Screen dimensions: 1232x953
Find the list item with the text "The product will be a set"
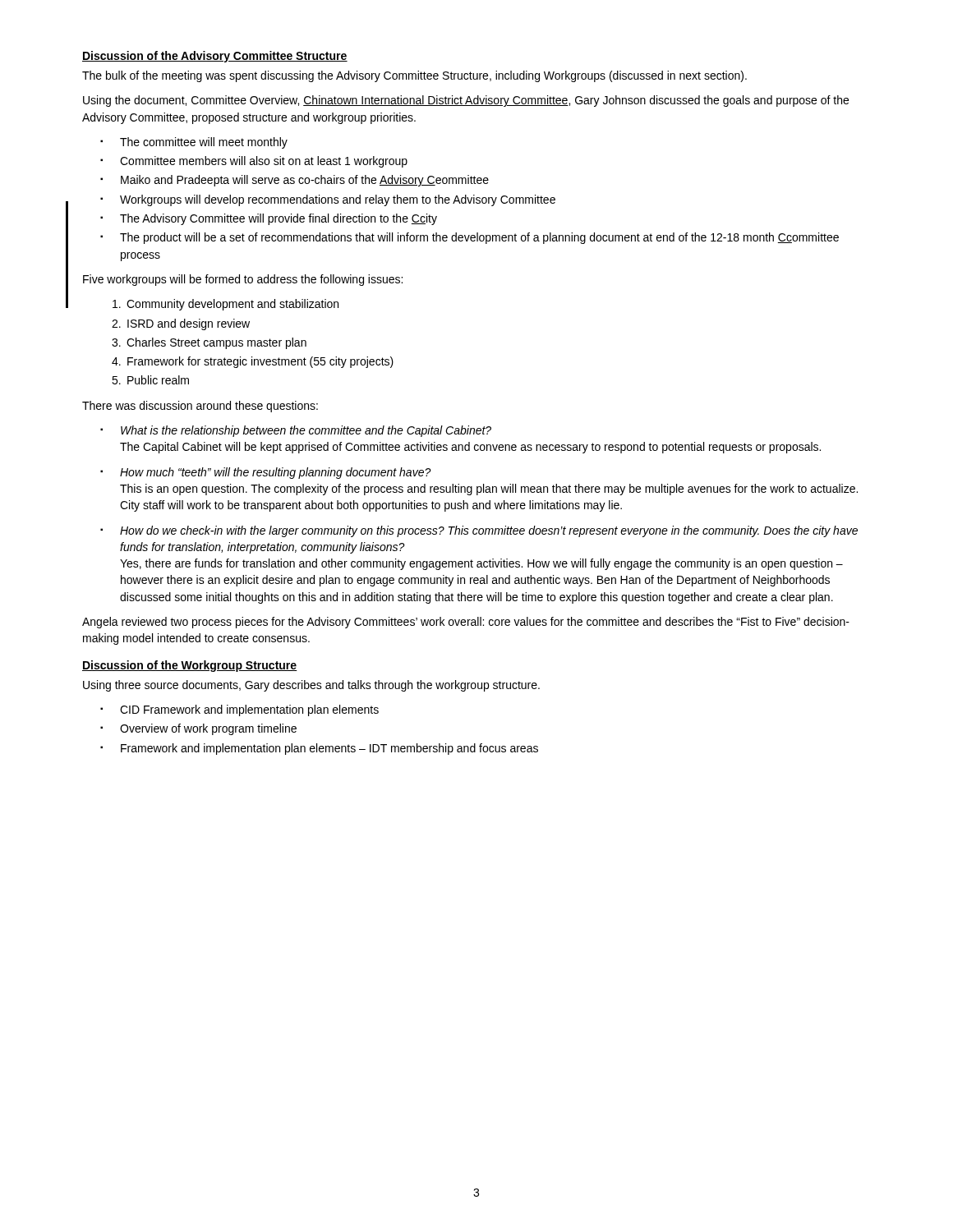click(x=480, y=246)
